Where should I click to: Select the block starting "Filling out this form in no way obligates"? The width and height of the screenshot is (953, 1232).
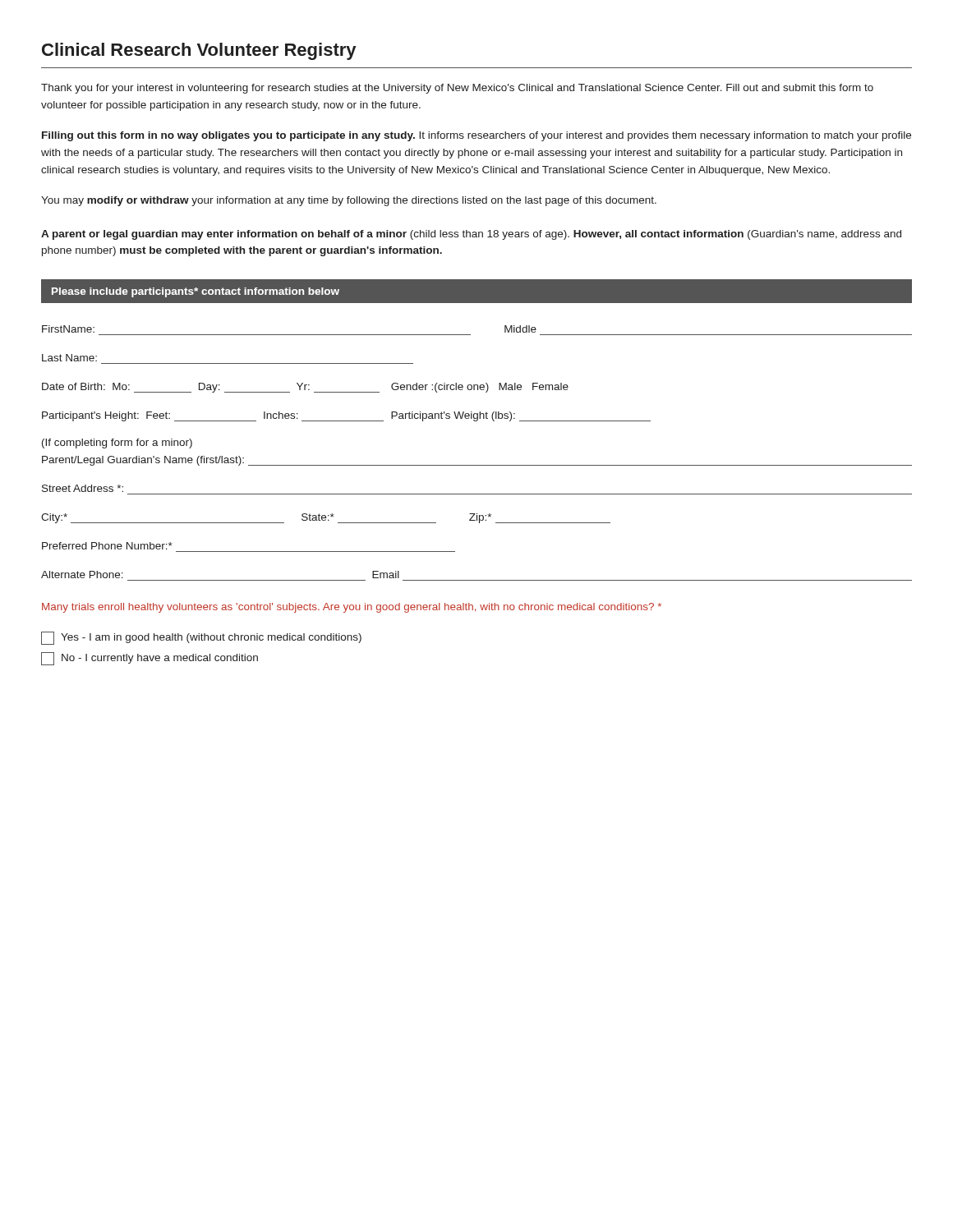[x=476, y=152]
